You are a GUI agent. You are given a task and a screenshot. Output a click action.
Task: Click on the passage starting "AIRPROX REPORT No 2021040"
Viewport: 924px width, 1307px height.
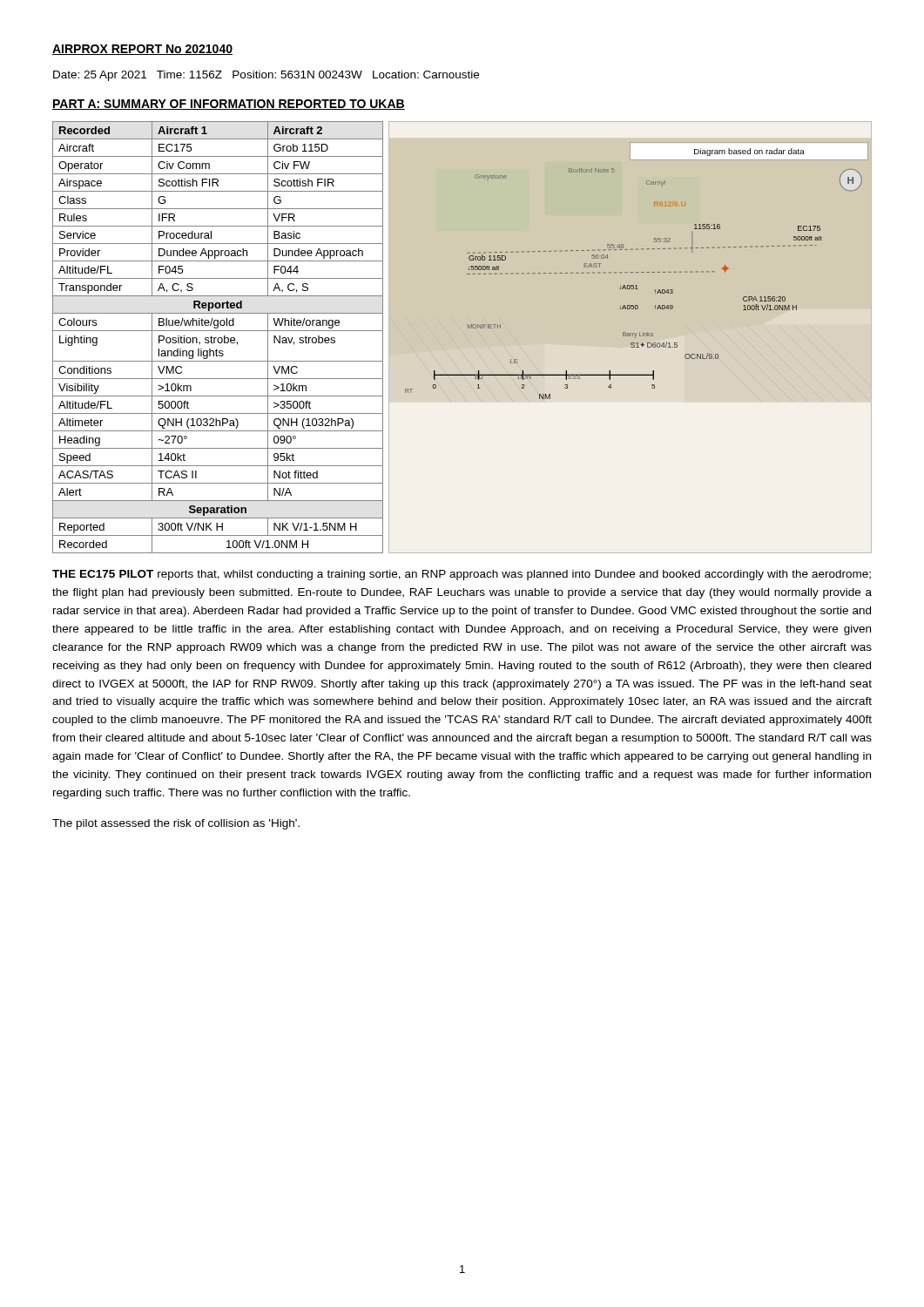point(142,49)
